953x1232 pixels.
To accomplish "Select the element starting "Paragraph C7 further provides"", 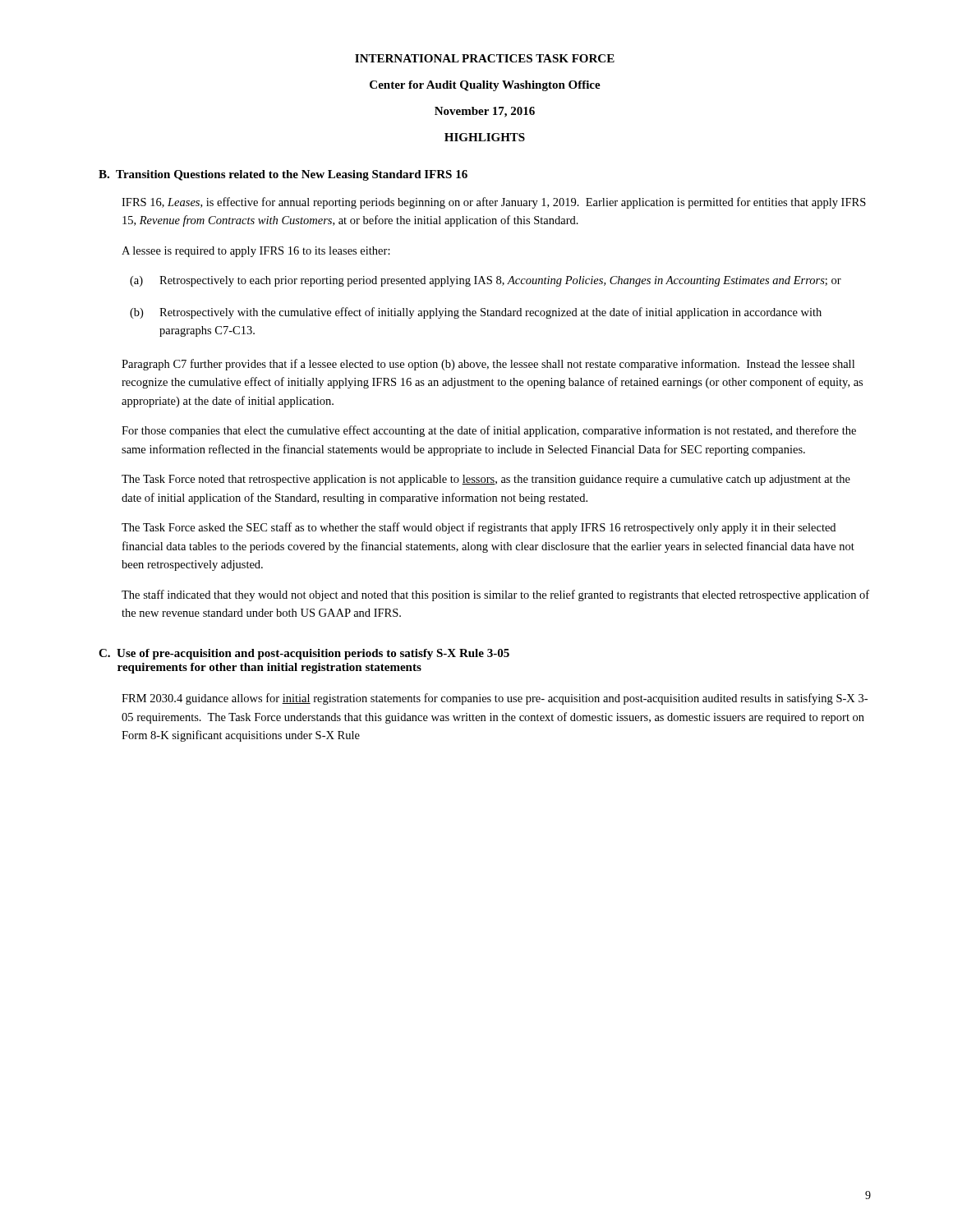I will pyautogui.click(x=492, y=382).
